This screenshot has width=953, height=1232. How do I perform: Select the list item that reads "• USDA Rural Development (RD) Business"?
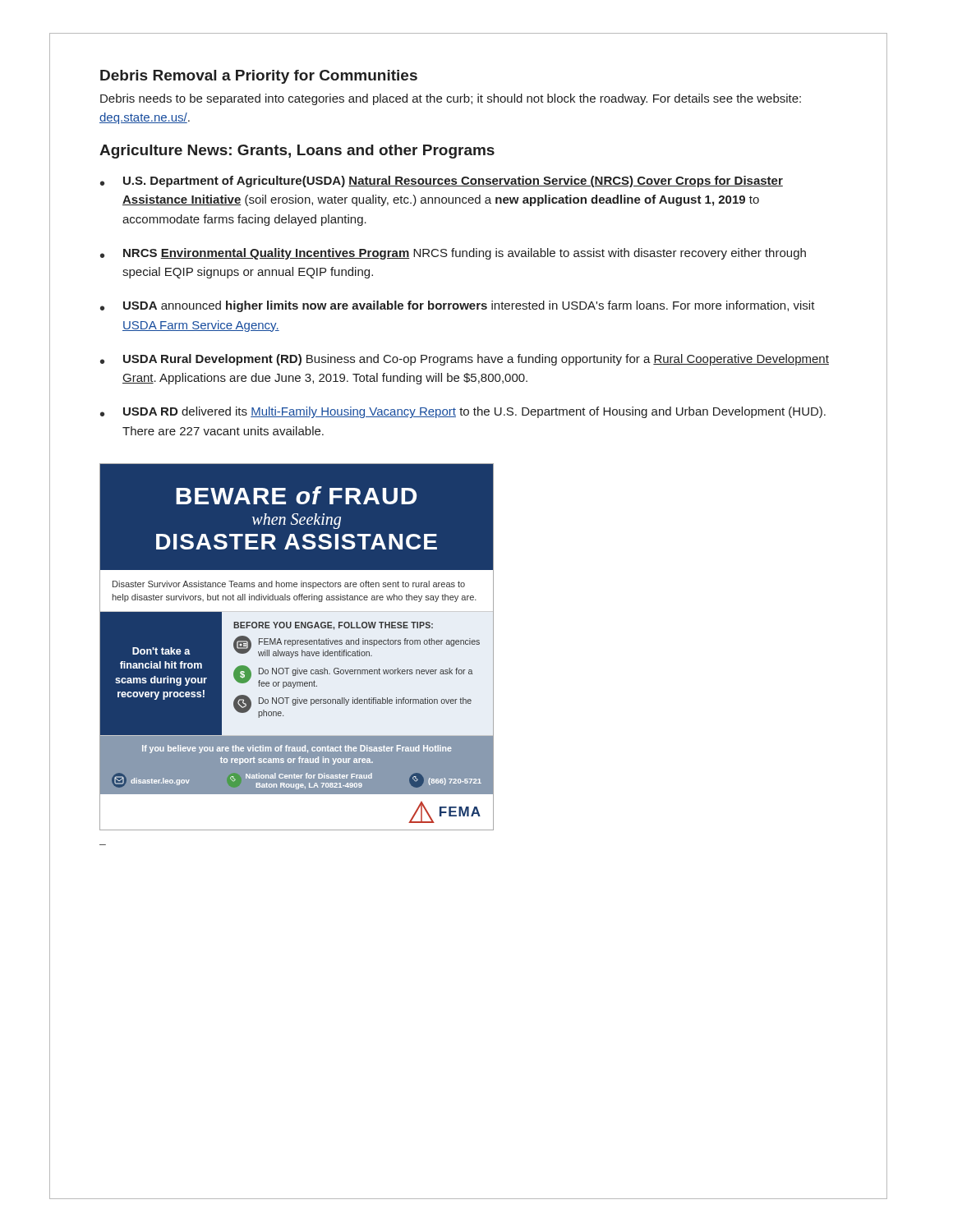(x=468, y=368)
